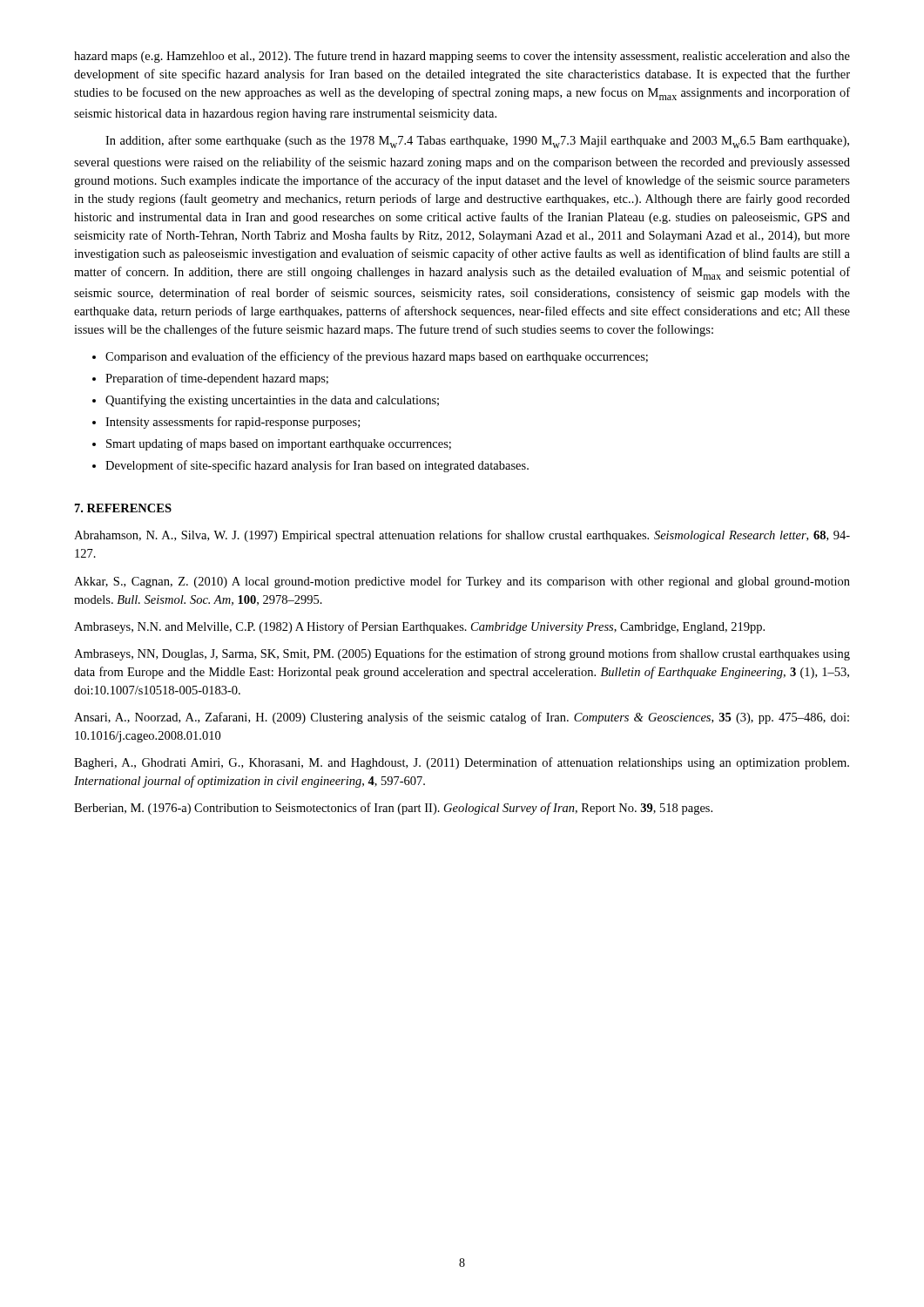This screenshot has width=924, height=1307.
Task: Find the block on this page that starts "Abrahamson, N. A., Silva, W. J. (1997)"
Action: coord(462,545)
